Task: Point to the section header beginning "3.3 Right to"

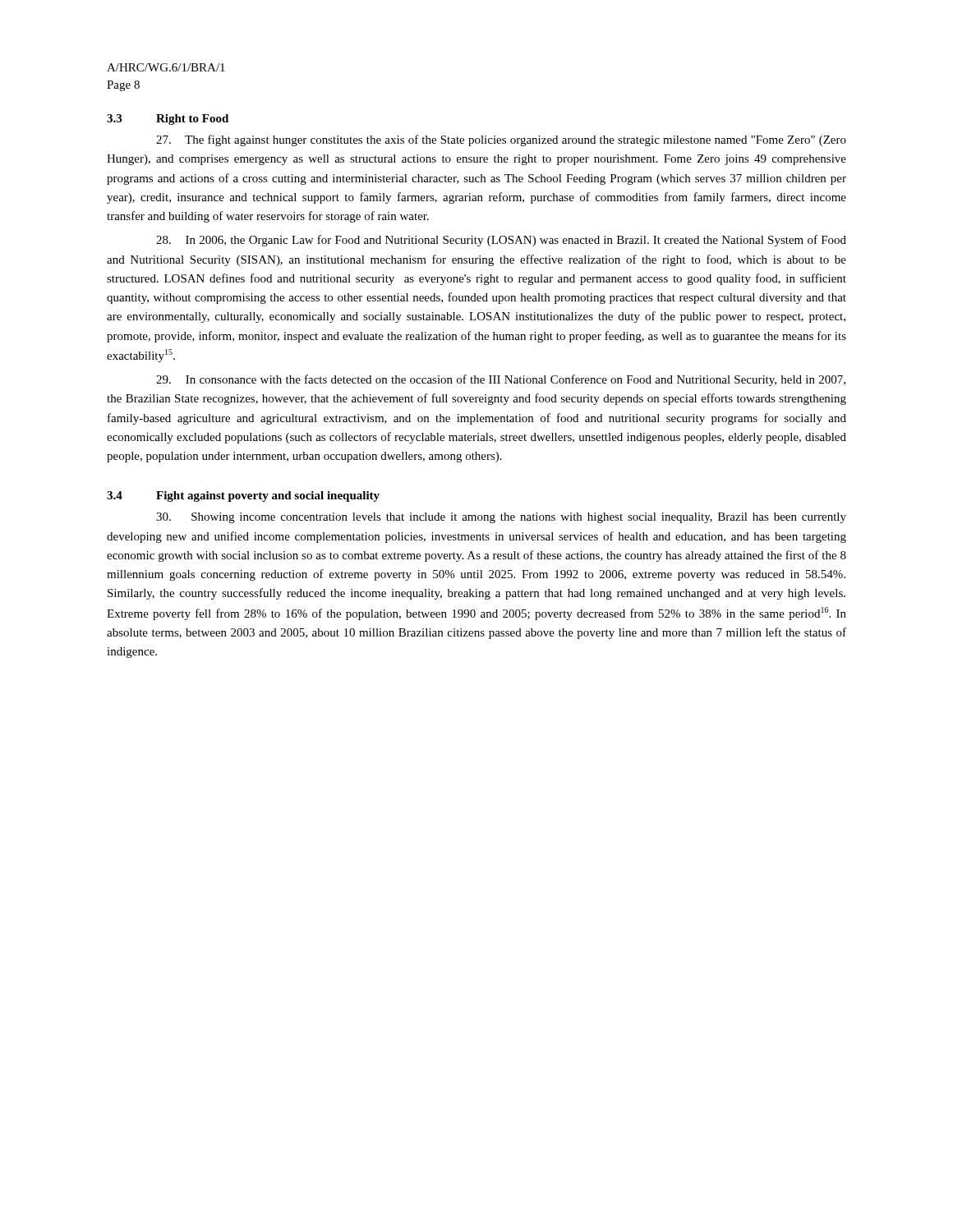Action: point(168,119)
